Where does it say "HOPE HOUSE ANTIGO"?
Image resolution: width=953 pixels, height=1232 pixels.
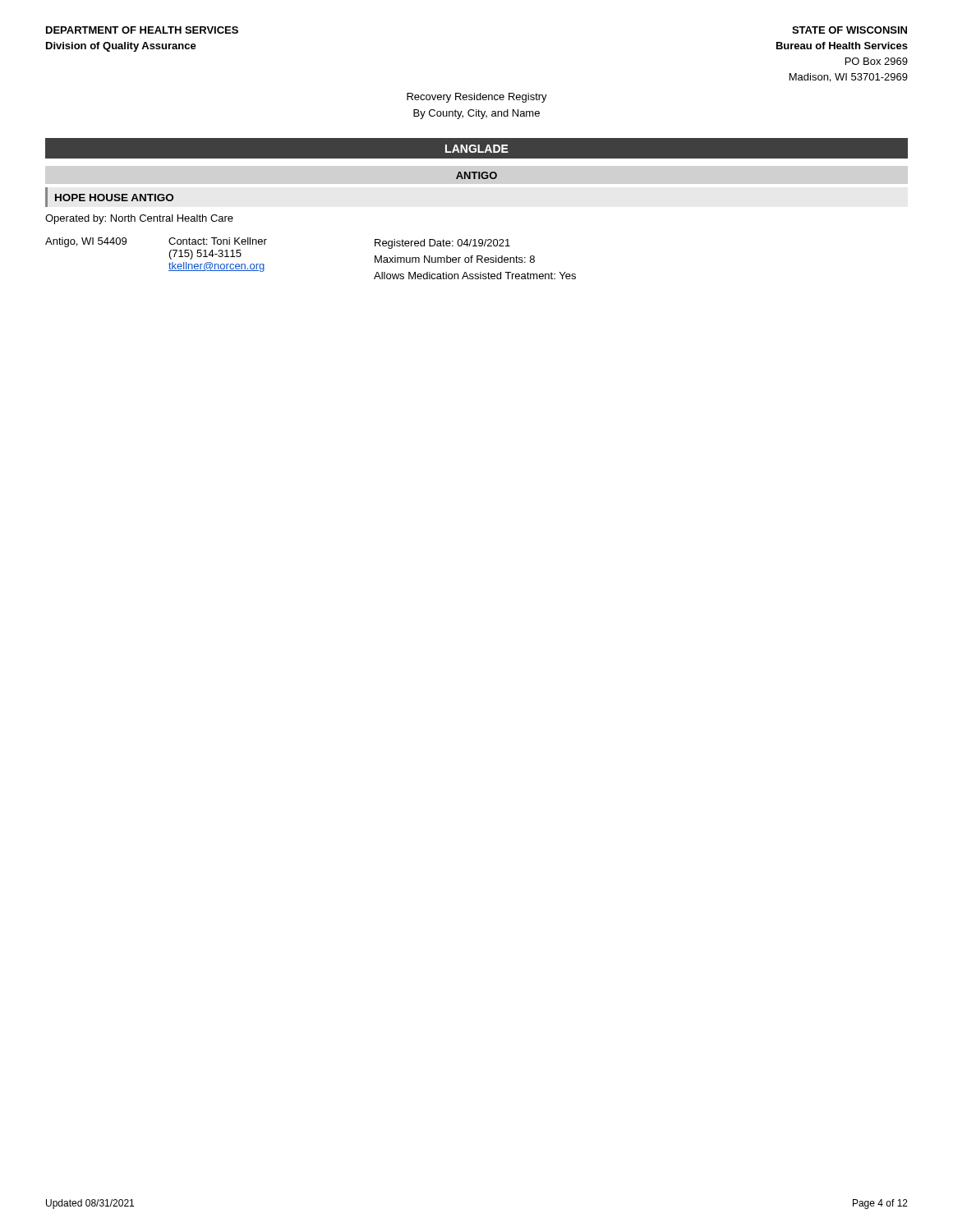point(114,198)
